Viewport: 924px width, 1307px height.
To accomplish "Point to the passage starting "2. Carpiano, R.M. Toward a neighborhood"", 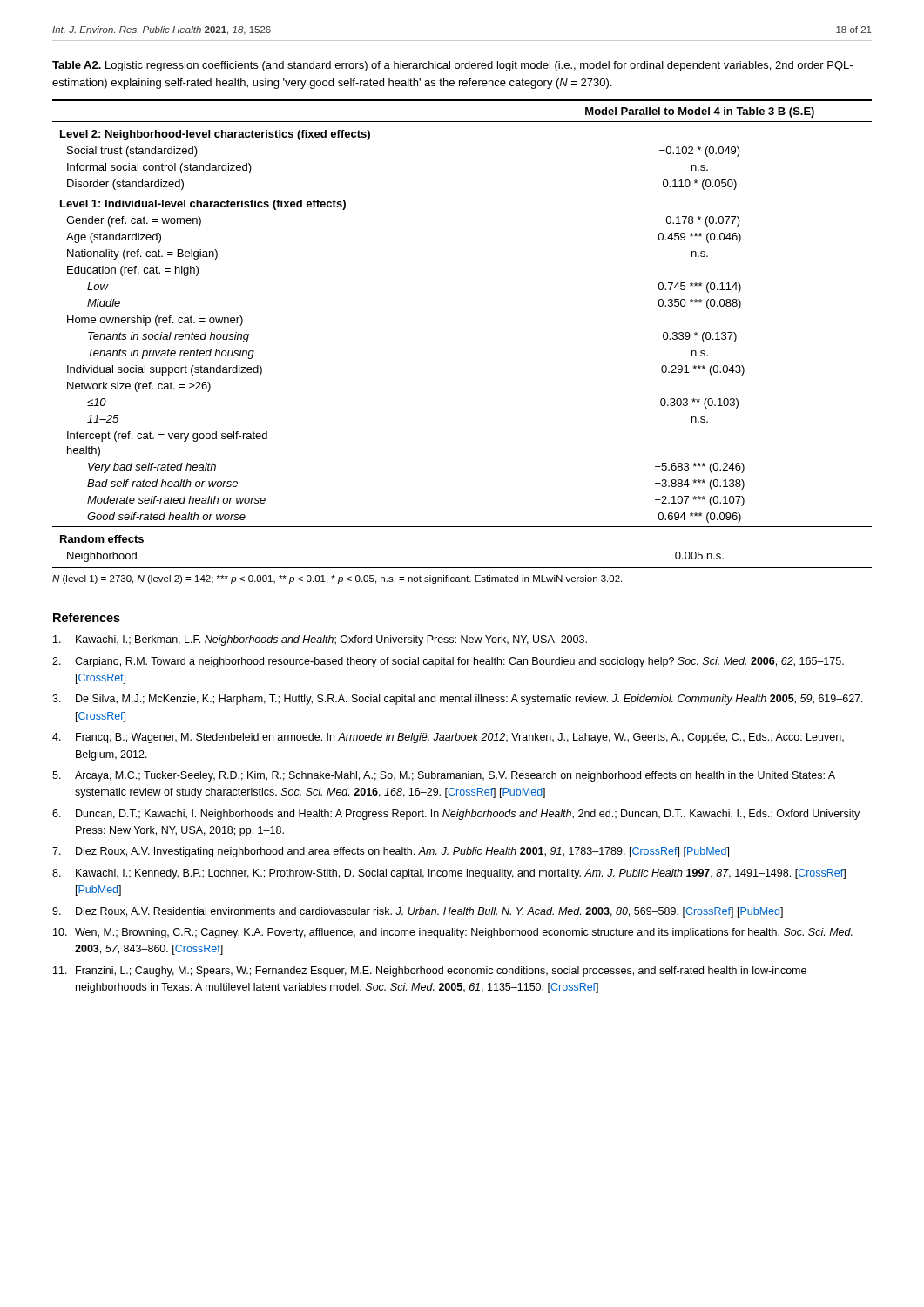I will [462, 670].
